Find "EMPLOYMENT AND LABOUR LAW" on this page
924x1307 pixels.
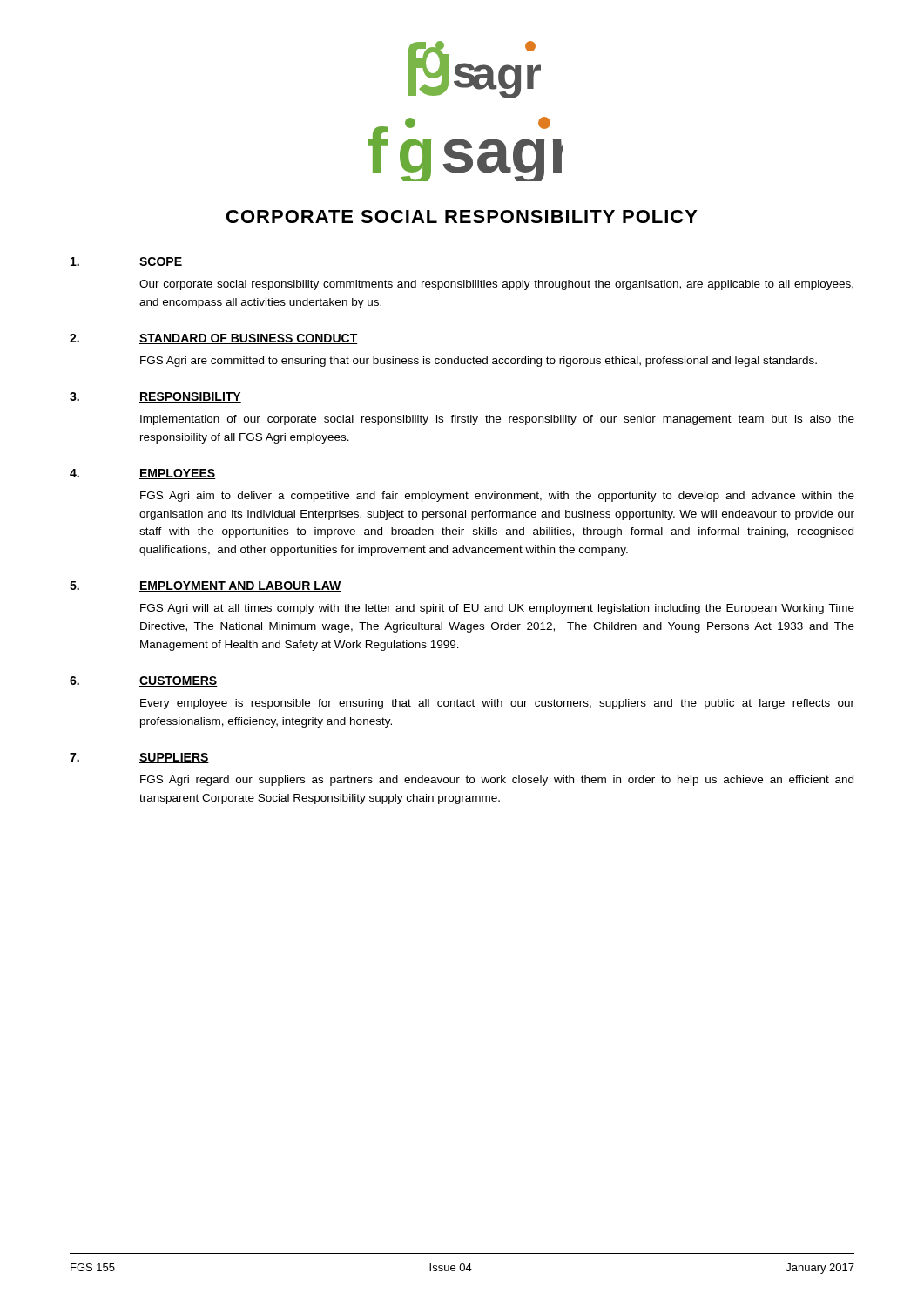click(x=240, y=586)
